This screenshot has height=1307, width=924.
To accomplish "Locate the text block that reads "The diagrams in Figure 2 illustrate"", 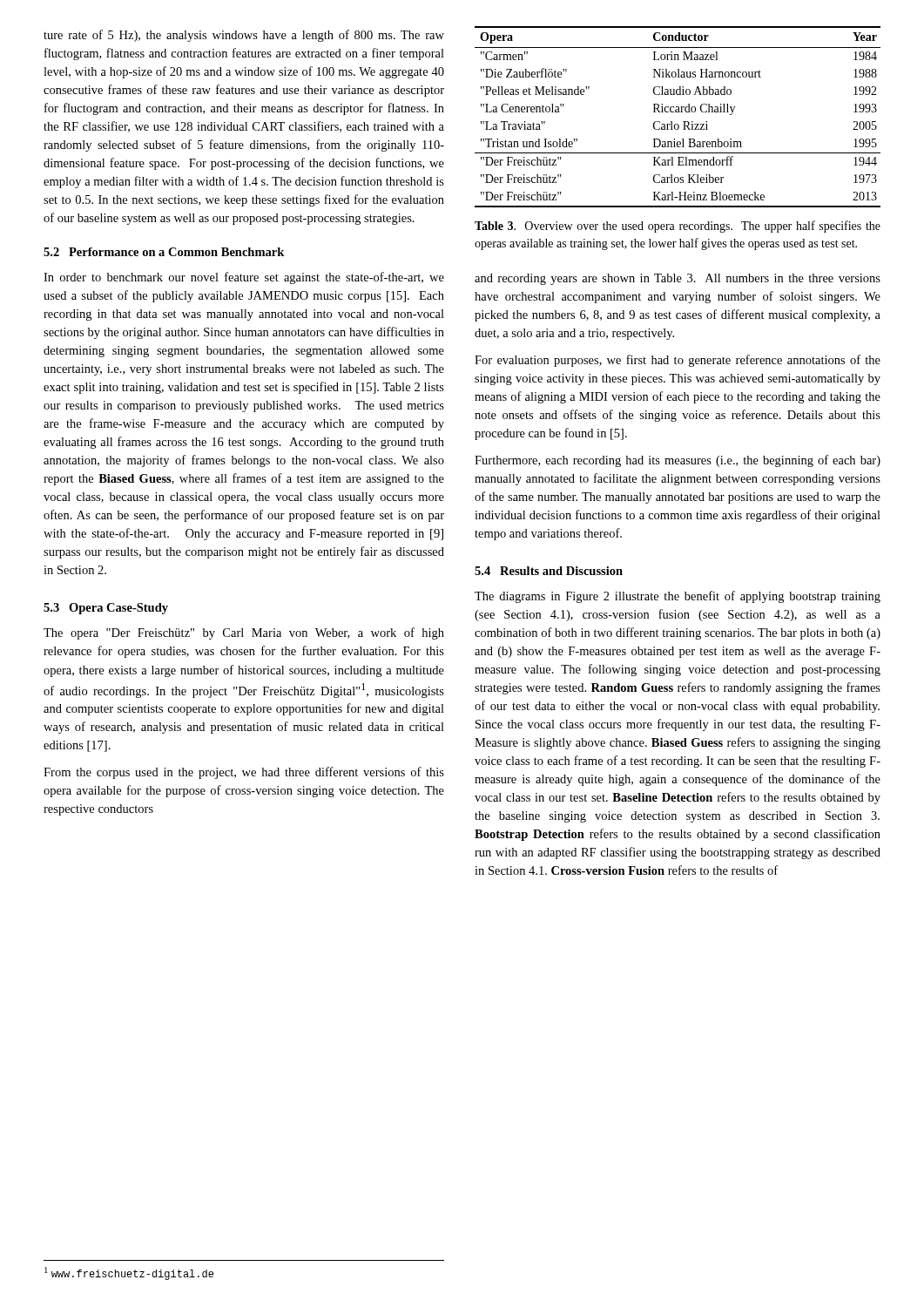I will 678,734.
